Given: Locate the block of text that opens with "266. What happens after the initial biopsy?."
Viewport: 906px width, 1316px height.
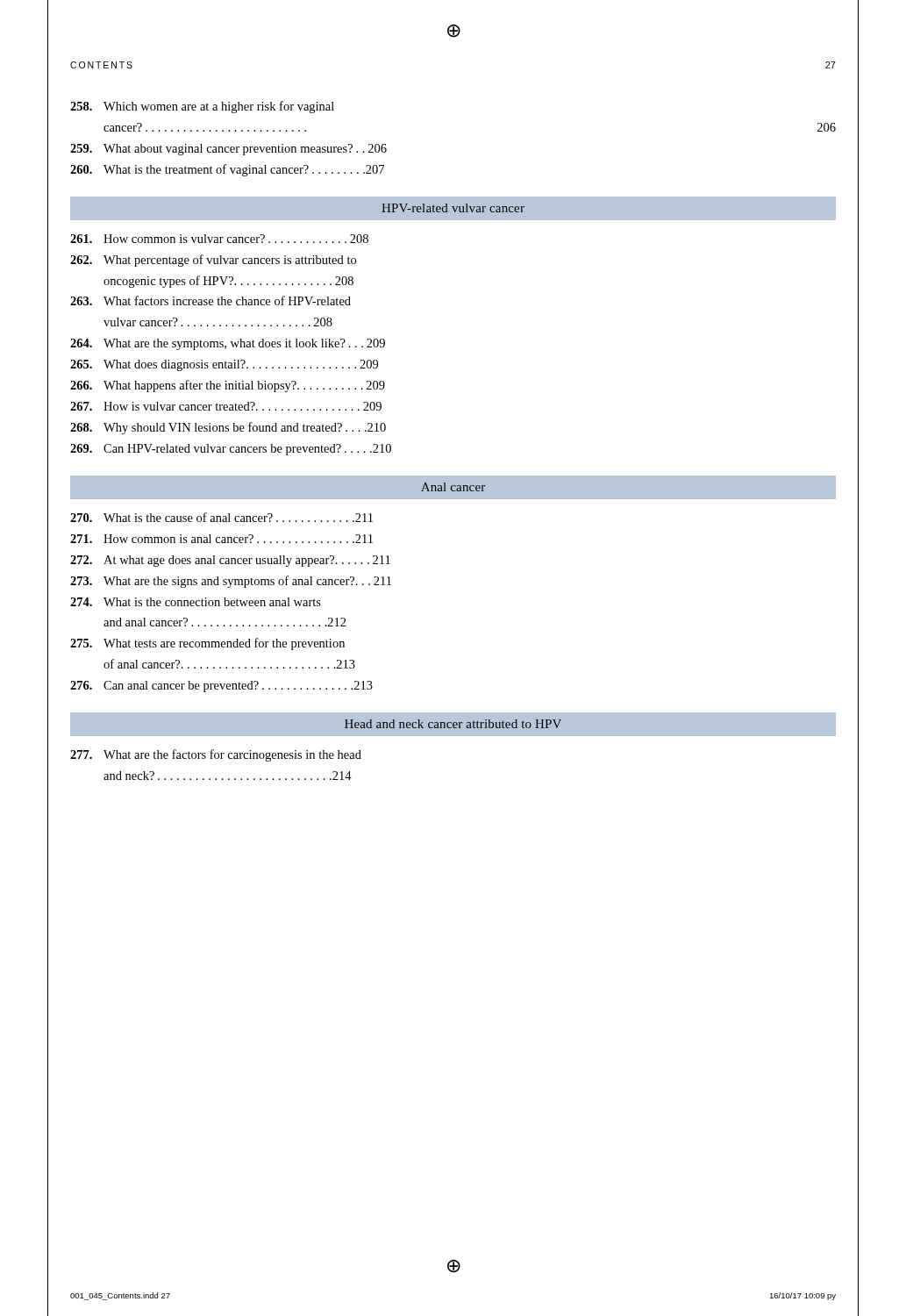Looking at the screenshot, I should pos(228,386).
